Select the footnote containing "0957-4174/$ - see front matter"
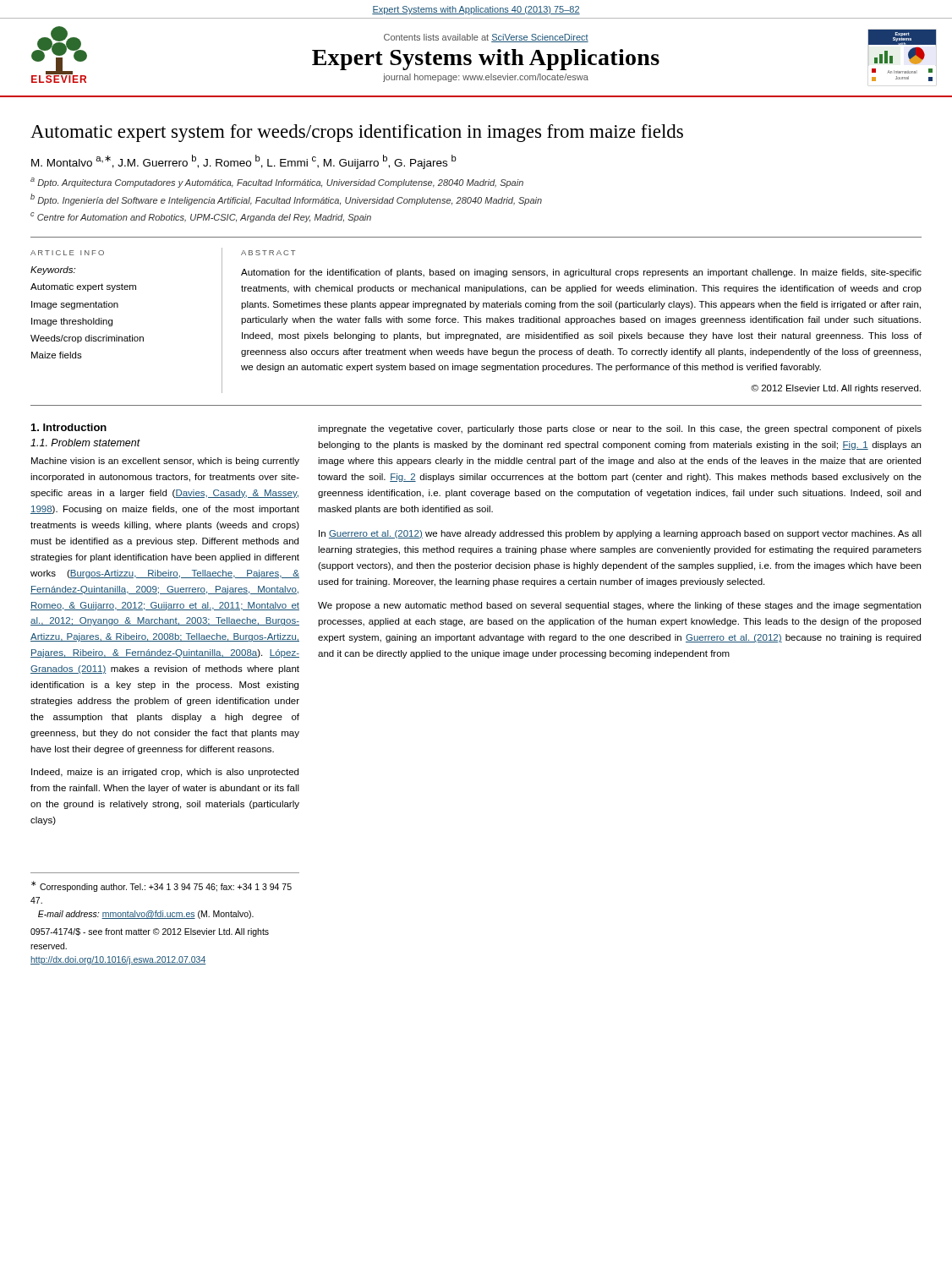This screenshot has height=1268, width=952. pos(150,946)
